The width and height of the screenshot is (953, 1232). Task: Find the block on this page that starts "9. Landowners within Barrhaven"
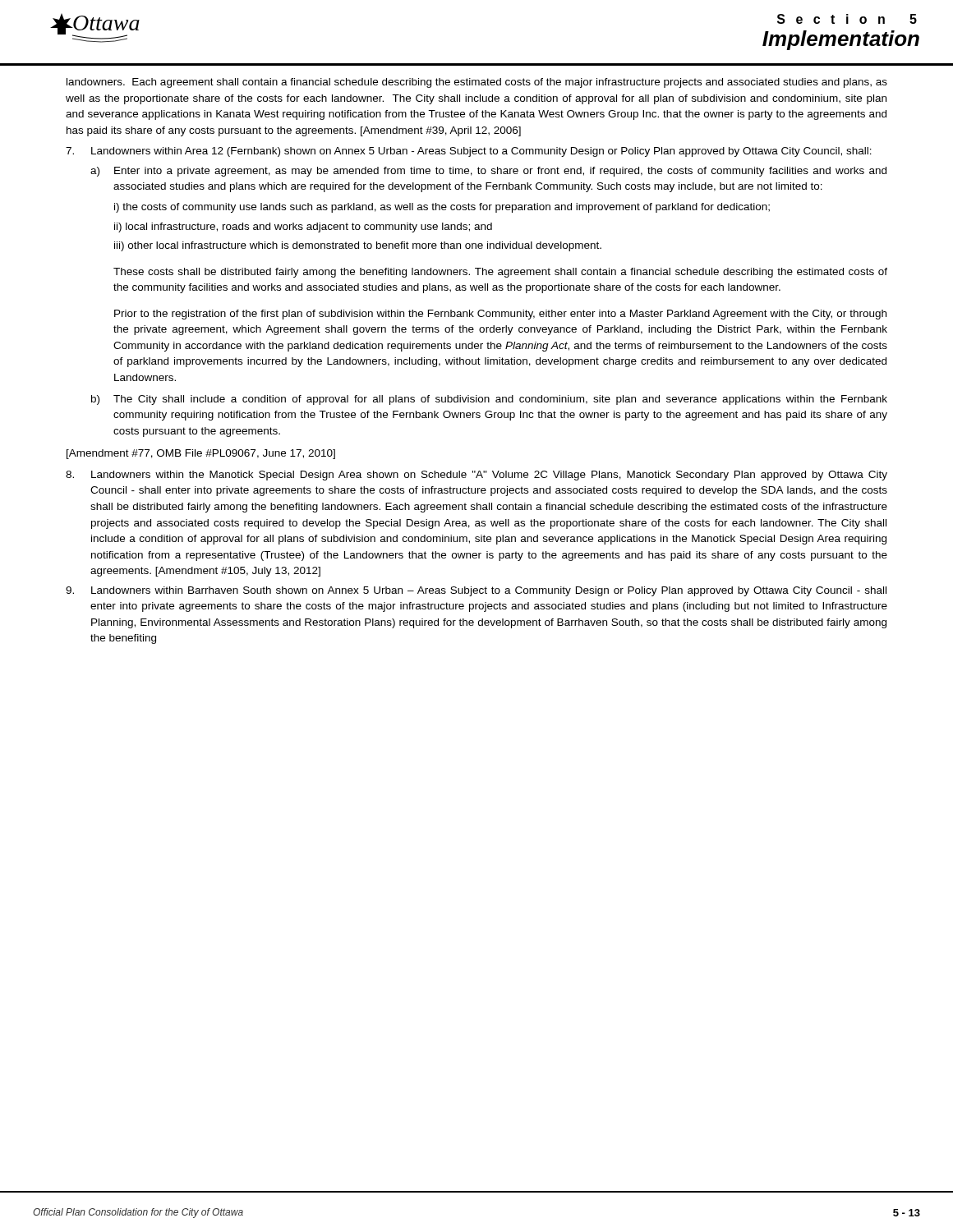point(476,614)
